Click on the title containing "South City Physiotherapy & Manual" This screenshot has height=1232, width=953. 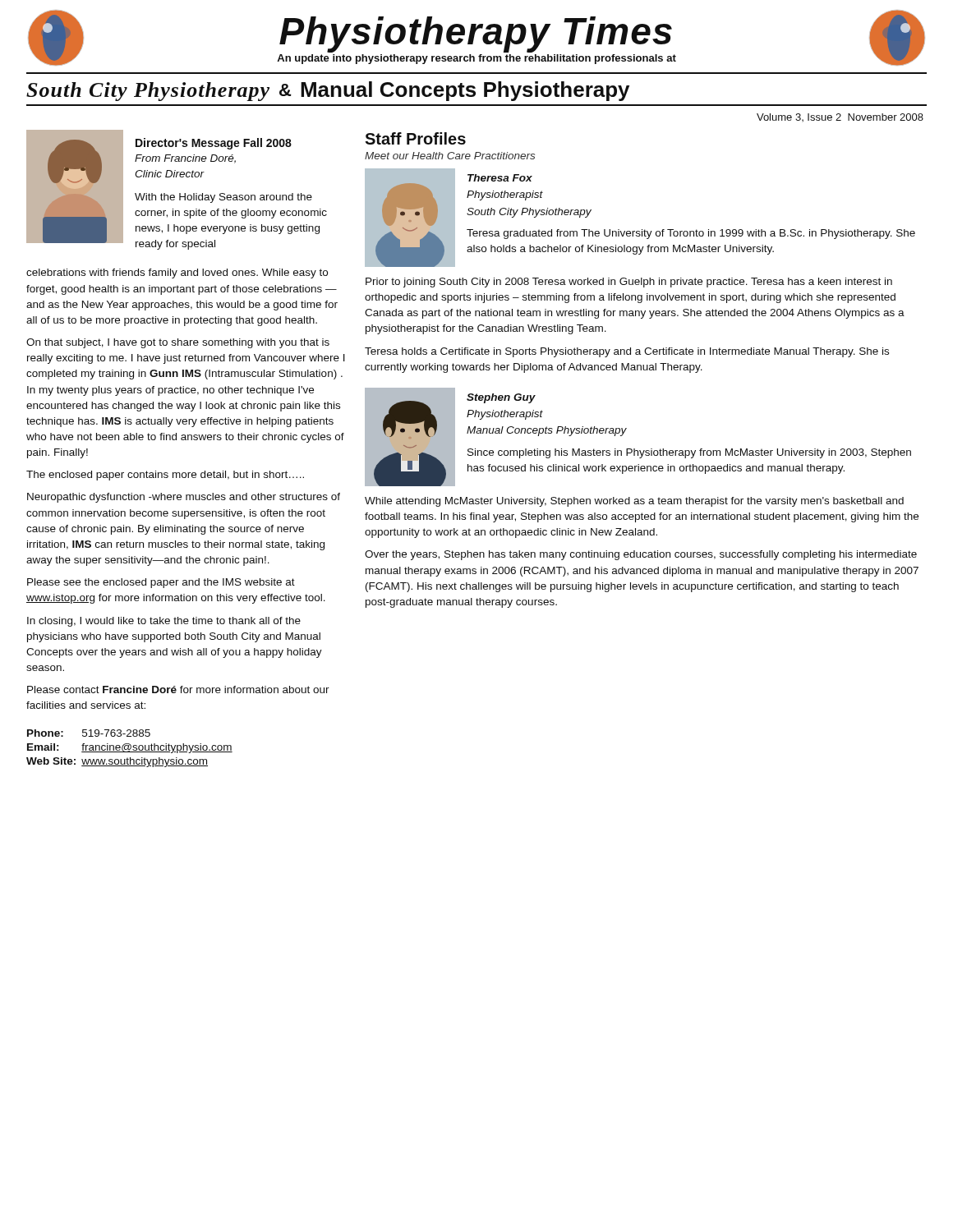click(x=476, y=89)
